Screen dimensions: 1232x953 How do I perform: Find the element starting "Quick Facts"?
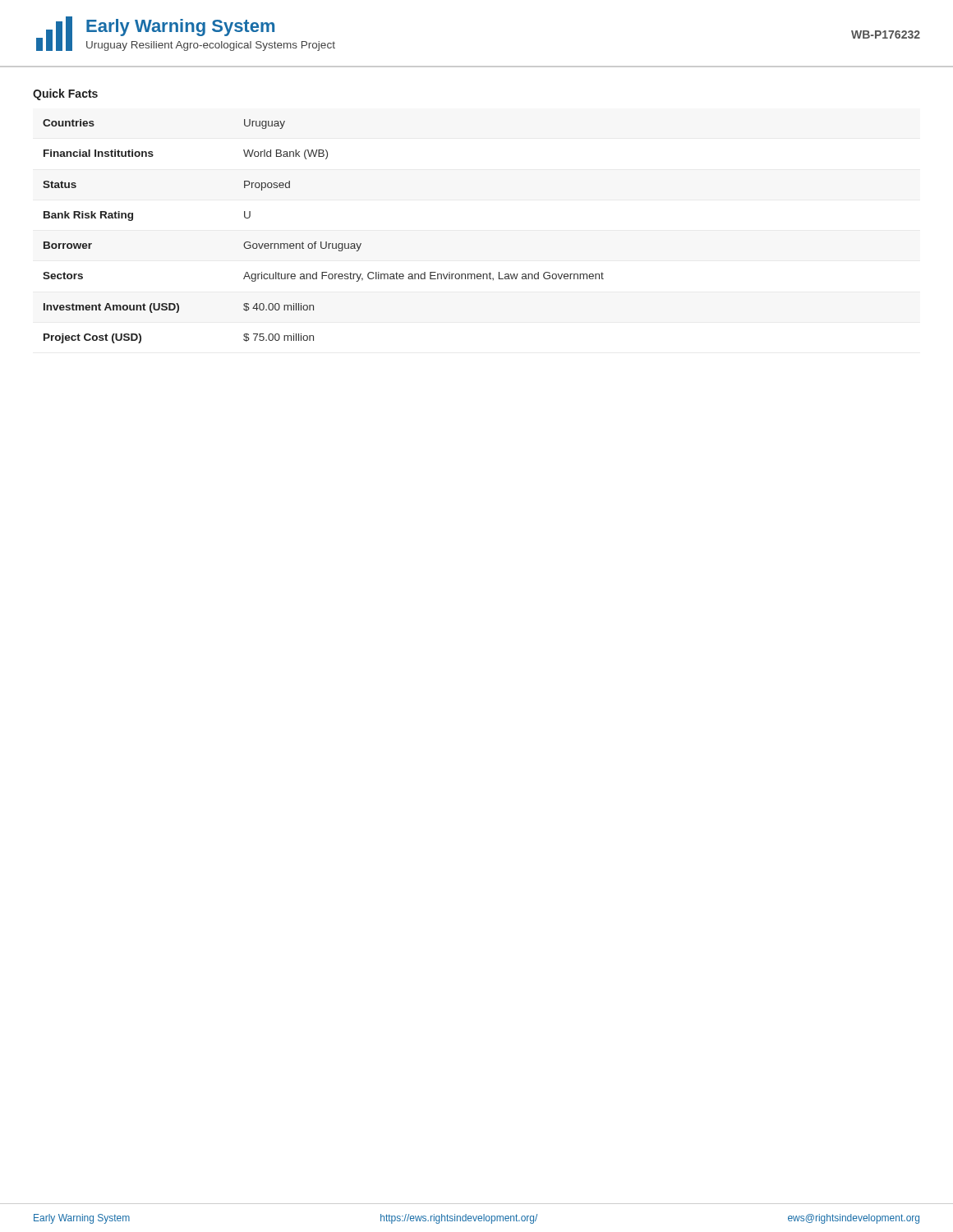coord(65,94)
